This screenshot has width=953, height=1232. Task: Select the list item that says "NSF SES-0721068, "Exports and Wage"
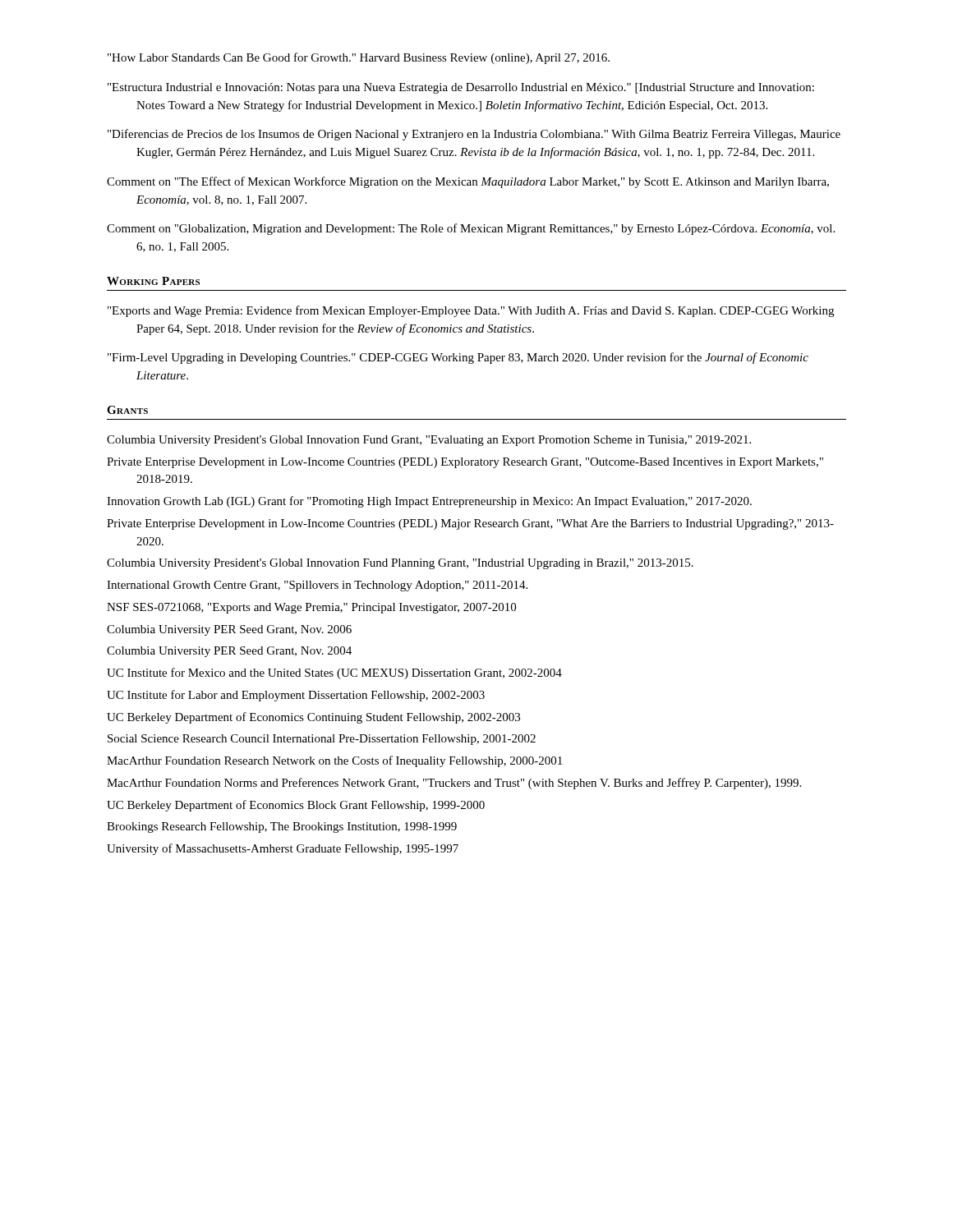coord(312,607)
